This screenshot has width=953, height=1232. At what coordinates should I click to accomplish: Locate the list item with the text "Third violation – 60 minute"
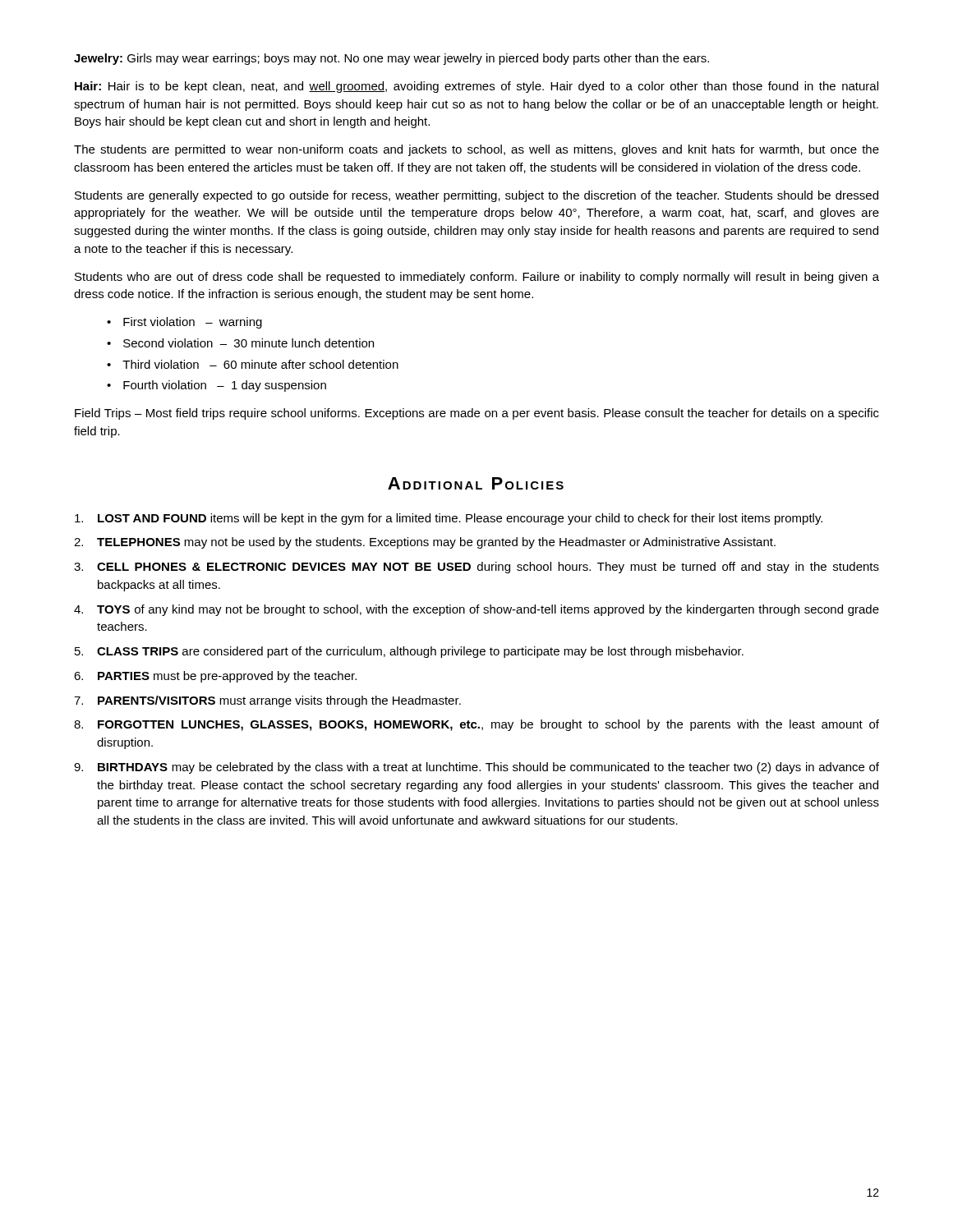coord(253,364)
